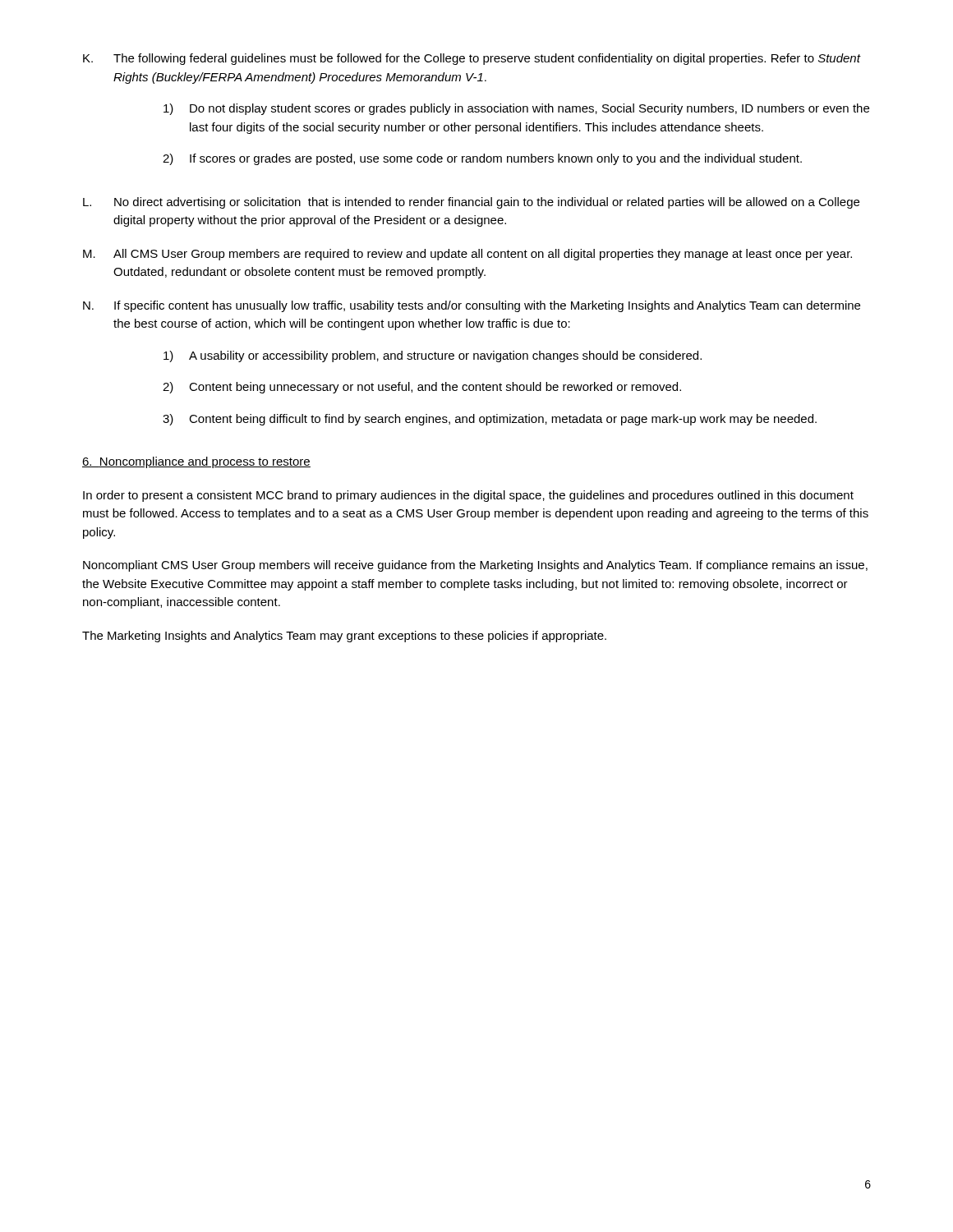Viewport: 953px width, 1232px height.
Task: Point to the block beginning "N. If specific"
Action: (x=476, y=369)
